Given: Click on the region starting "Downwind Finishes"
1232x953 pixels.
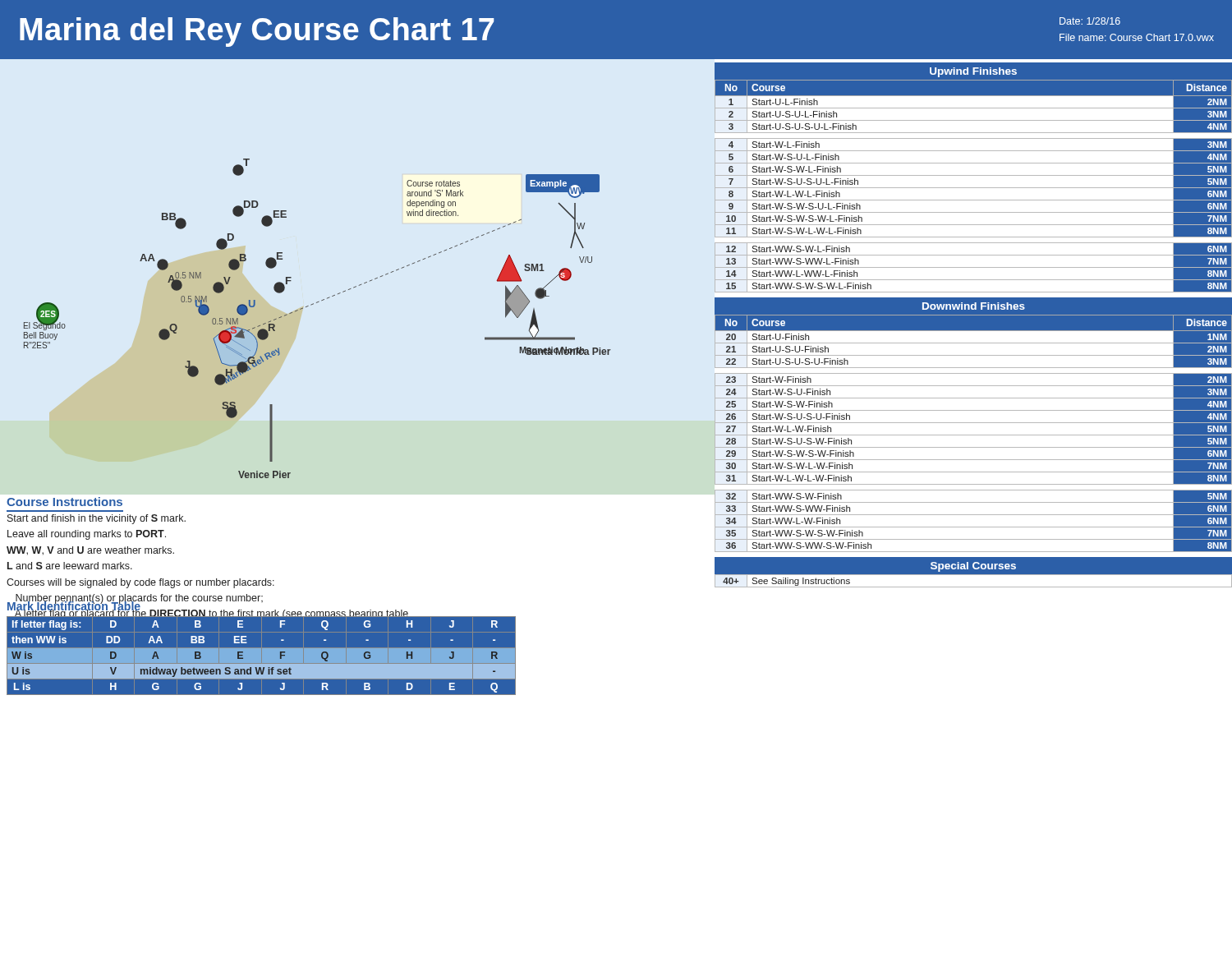Looking at the screenshot, I should click(x=973, y=306).
